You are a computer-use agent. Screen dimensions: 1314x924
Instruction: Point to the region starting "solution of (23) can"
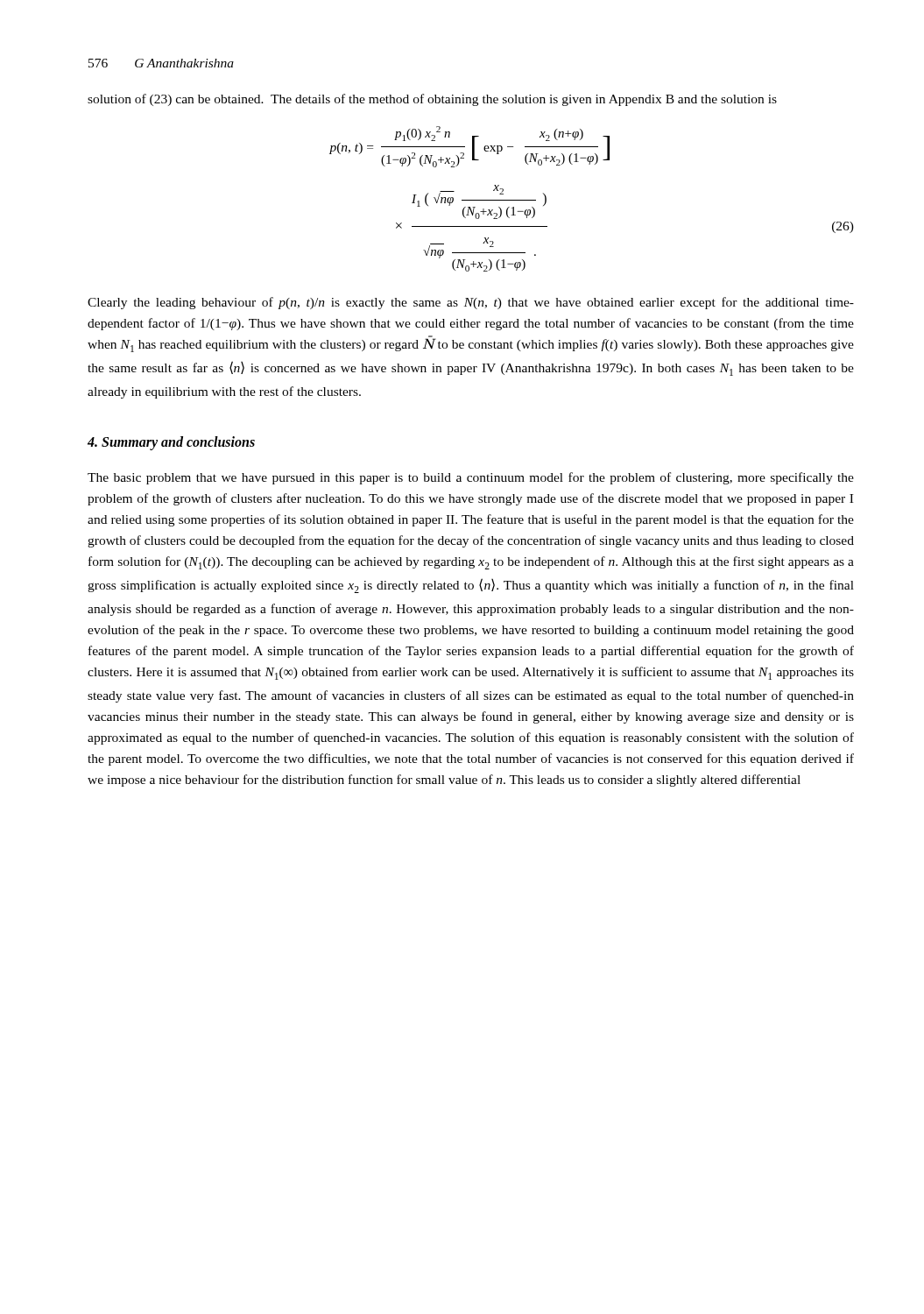[432, 99]
